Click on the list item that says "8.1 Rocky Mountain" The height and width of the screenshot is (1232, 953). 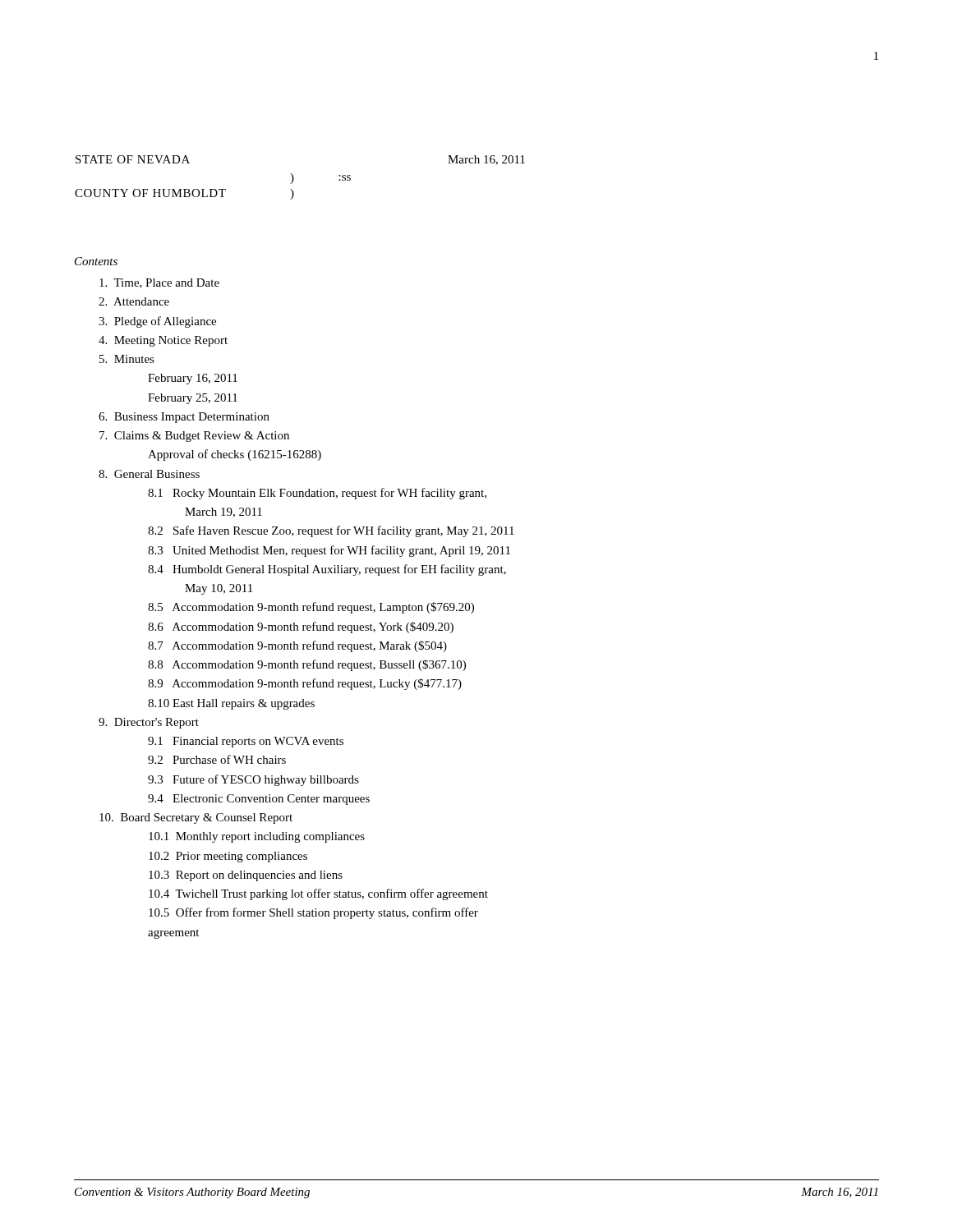pyautogui.click(x=318, y=493)
